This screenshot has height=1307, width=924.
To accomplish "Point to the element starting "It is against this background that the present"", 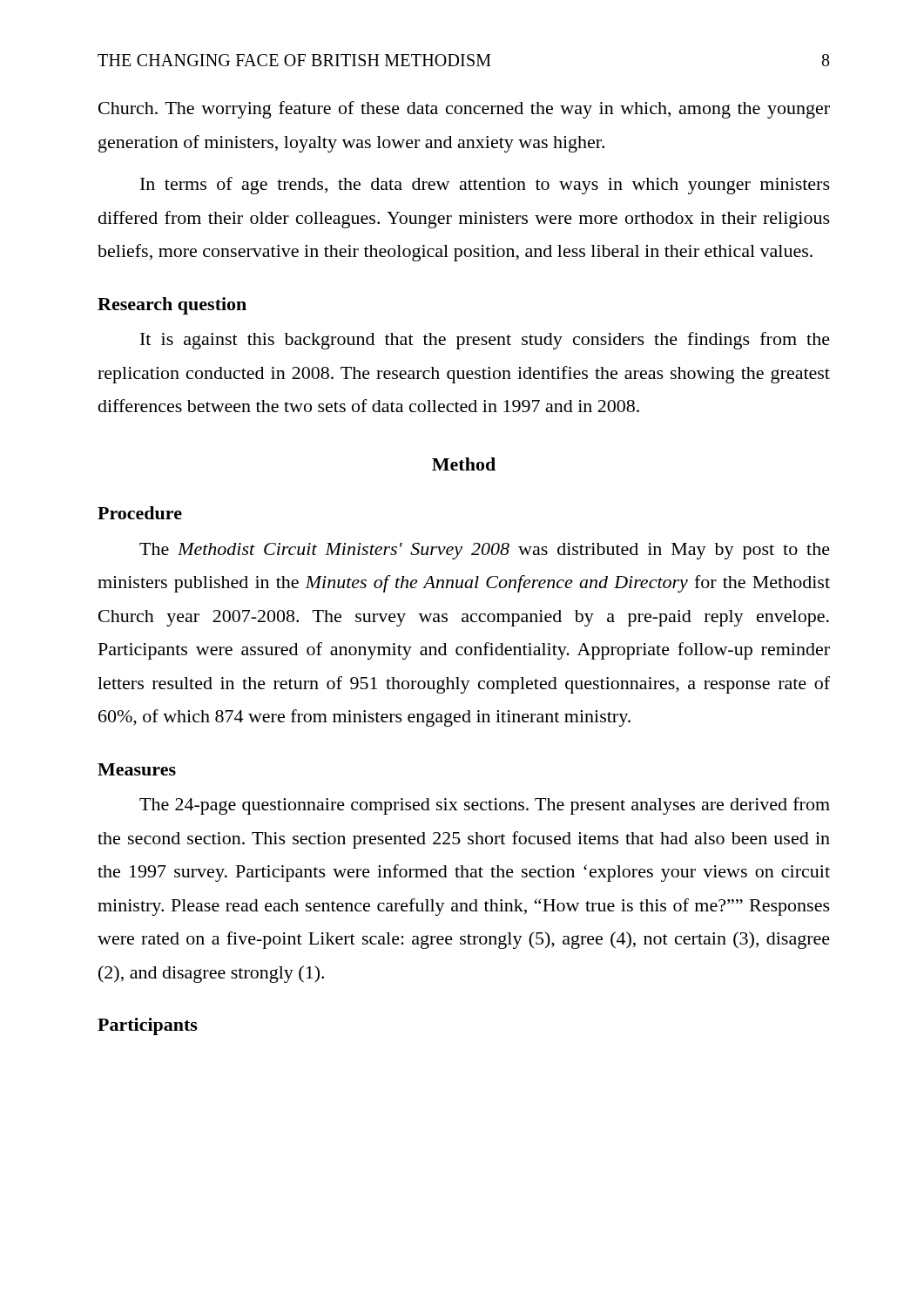I will [x=464, y=373].
